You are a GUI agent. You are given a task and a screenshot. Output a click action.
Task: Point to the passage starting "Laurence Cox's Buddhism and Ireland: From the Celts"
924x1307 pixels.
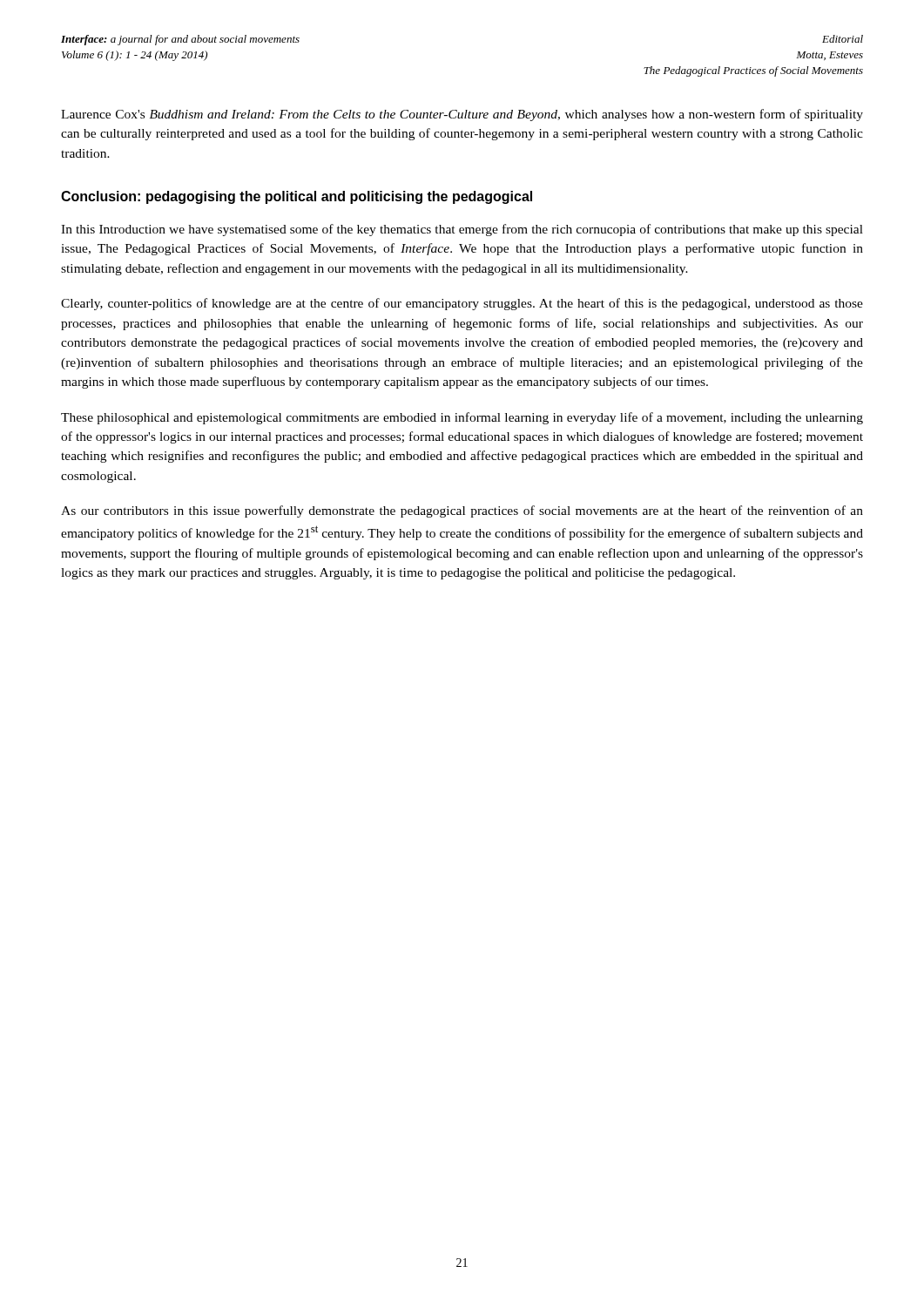[462, 133]
